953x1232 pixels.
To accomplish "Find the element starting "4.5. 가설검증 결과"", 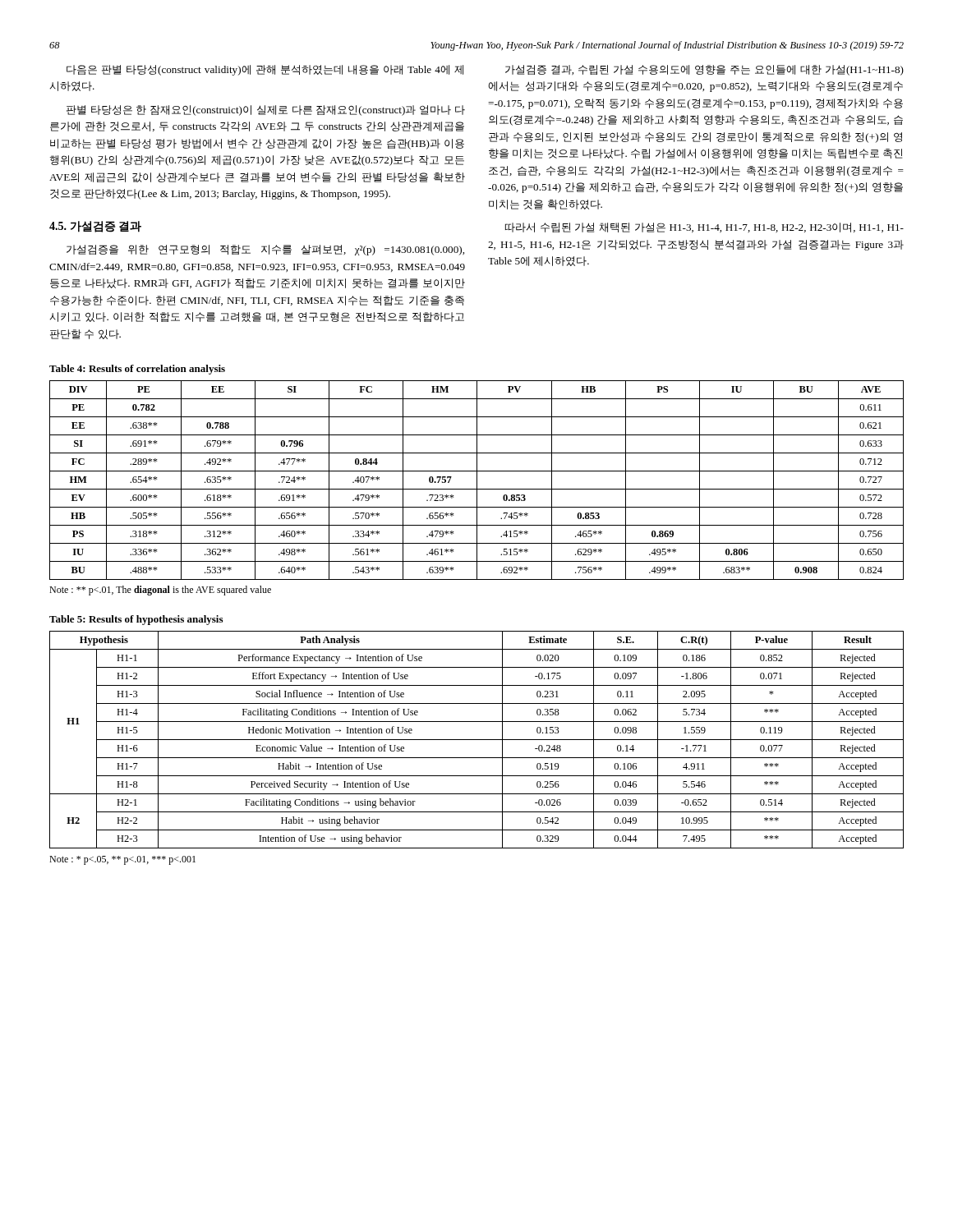I will (x=95, y=226).
